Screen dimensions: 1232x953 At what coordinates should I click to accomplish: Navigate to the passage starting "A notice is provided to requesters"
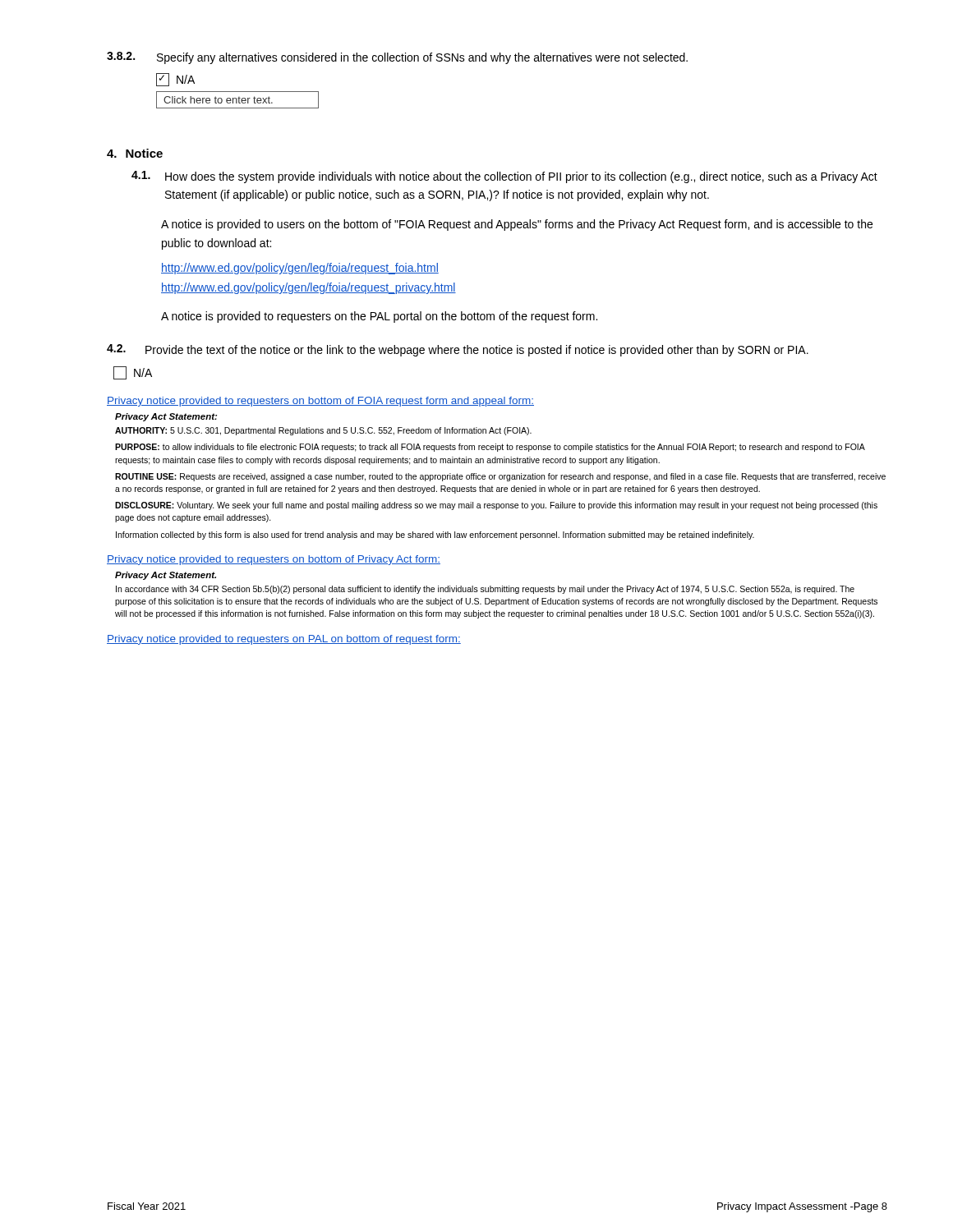pyautogui.click(x=380, y=316)
